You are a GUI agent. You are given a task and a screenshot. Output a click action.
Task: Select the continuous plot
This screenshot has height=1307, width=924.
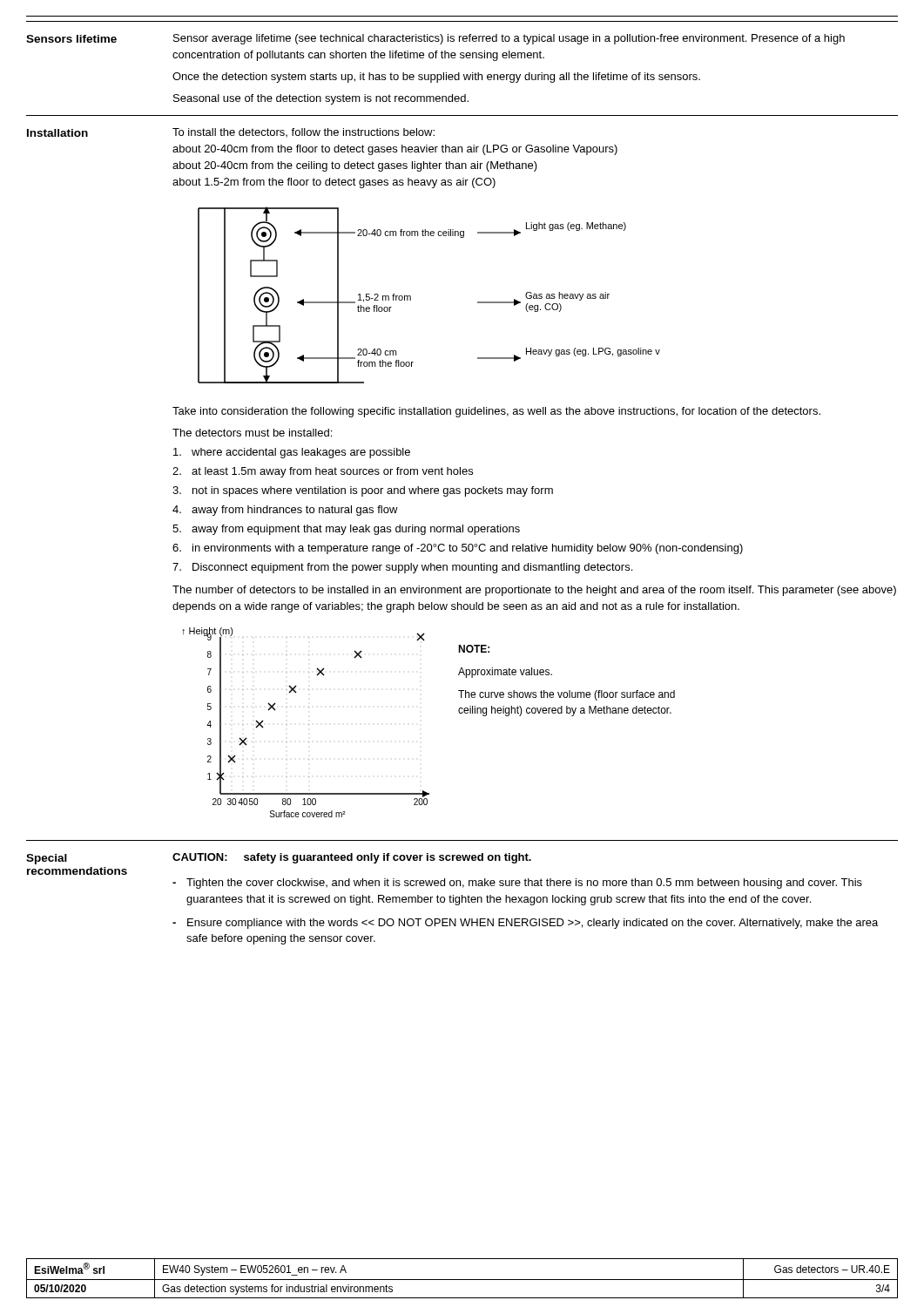coord(535,724)
